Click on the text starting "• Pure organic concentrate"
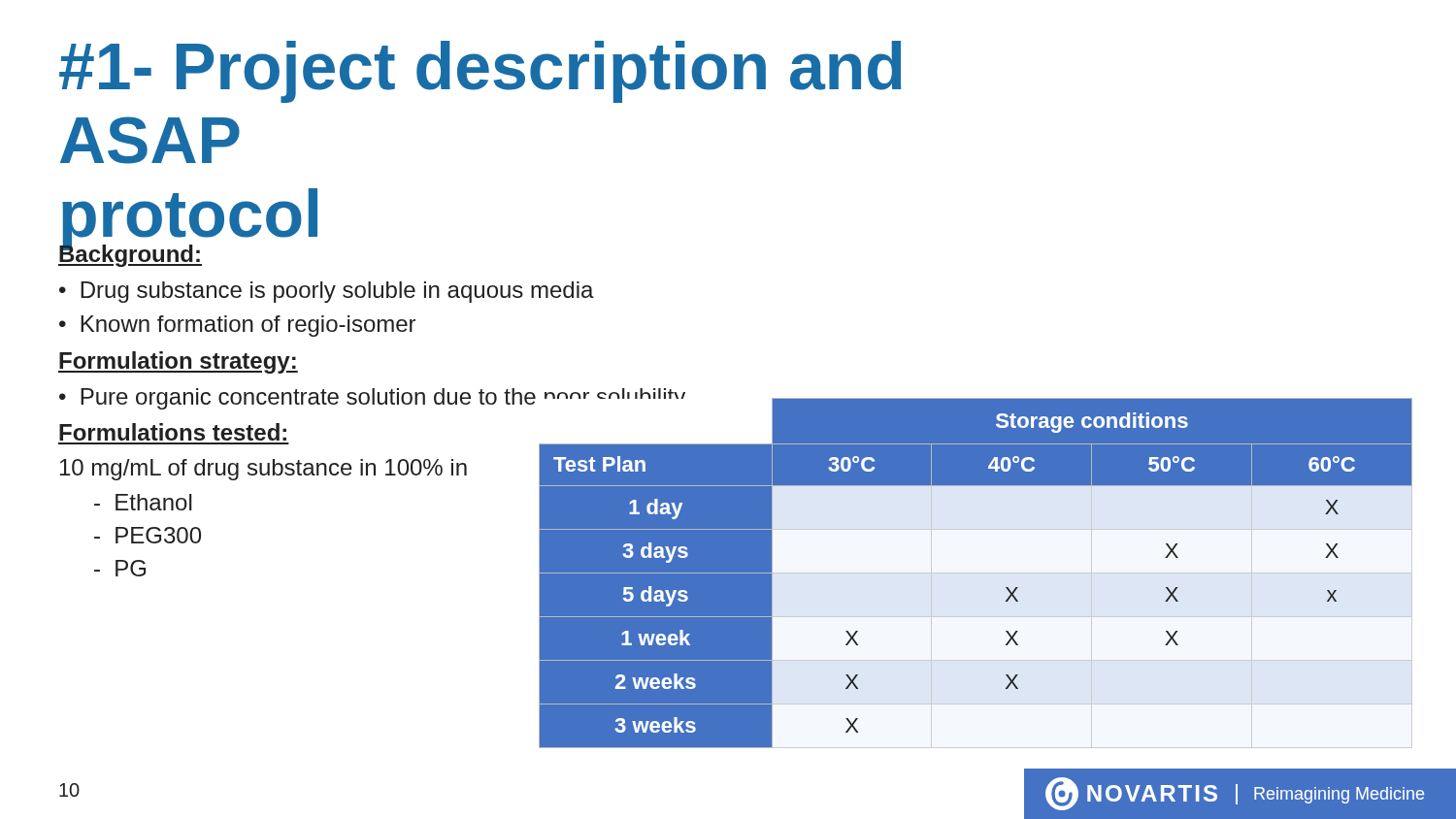The height and width of the screenshot is (819, 1456). pyautogui.click(x=372, y=396)
